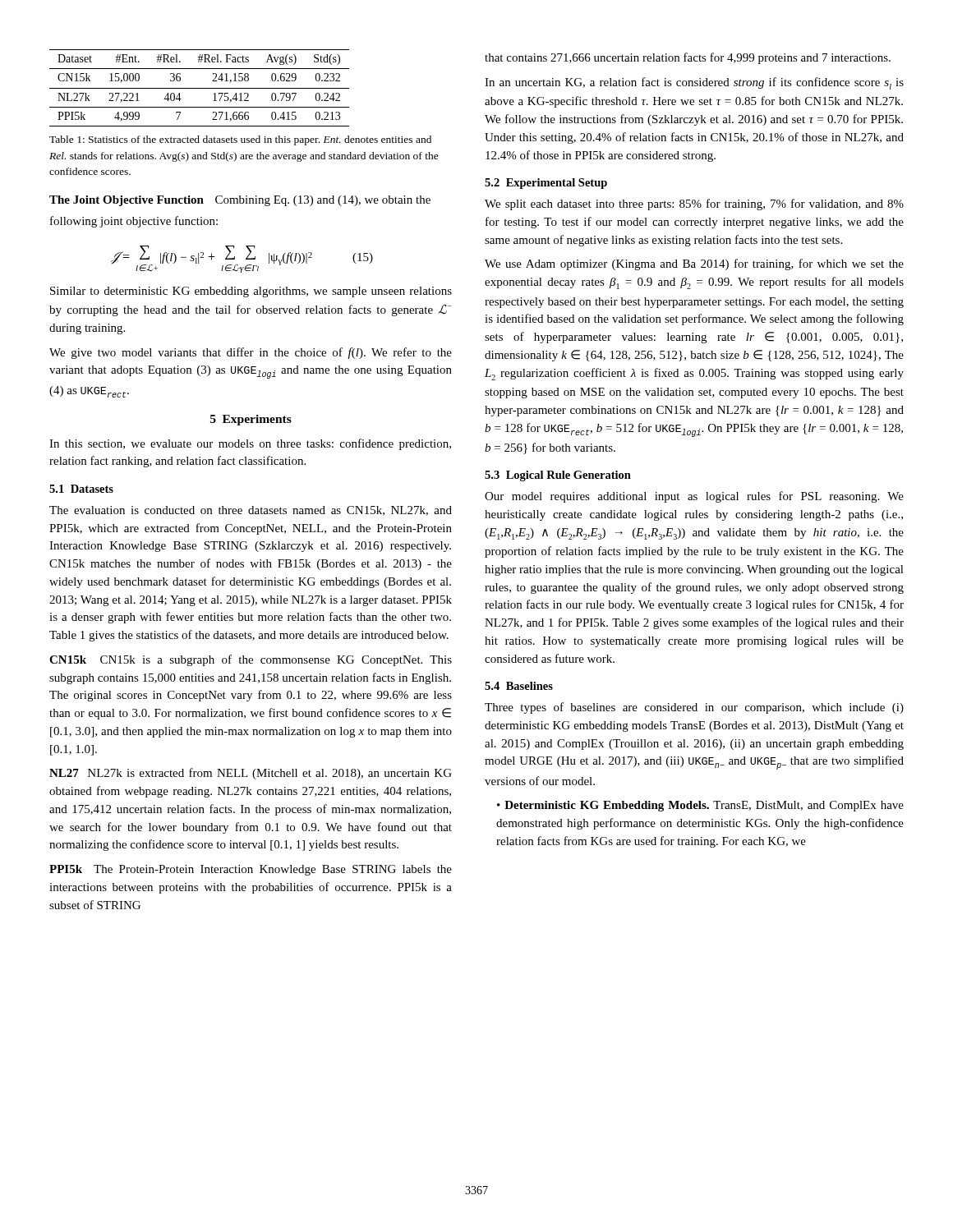Click the passage that begins "that contains 271,666 uncertain relation facts"

[x=694, y=107]
